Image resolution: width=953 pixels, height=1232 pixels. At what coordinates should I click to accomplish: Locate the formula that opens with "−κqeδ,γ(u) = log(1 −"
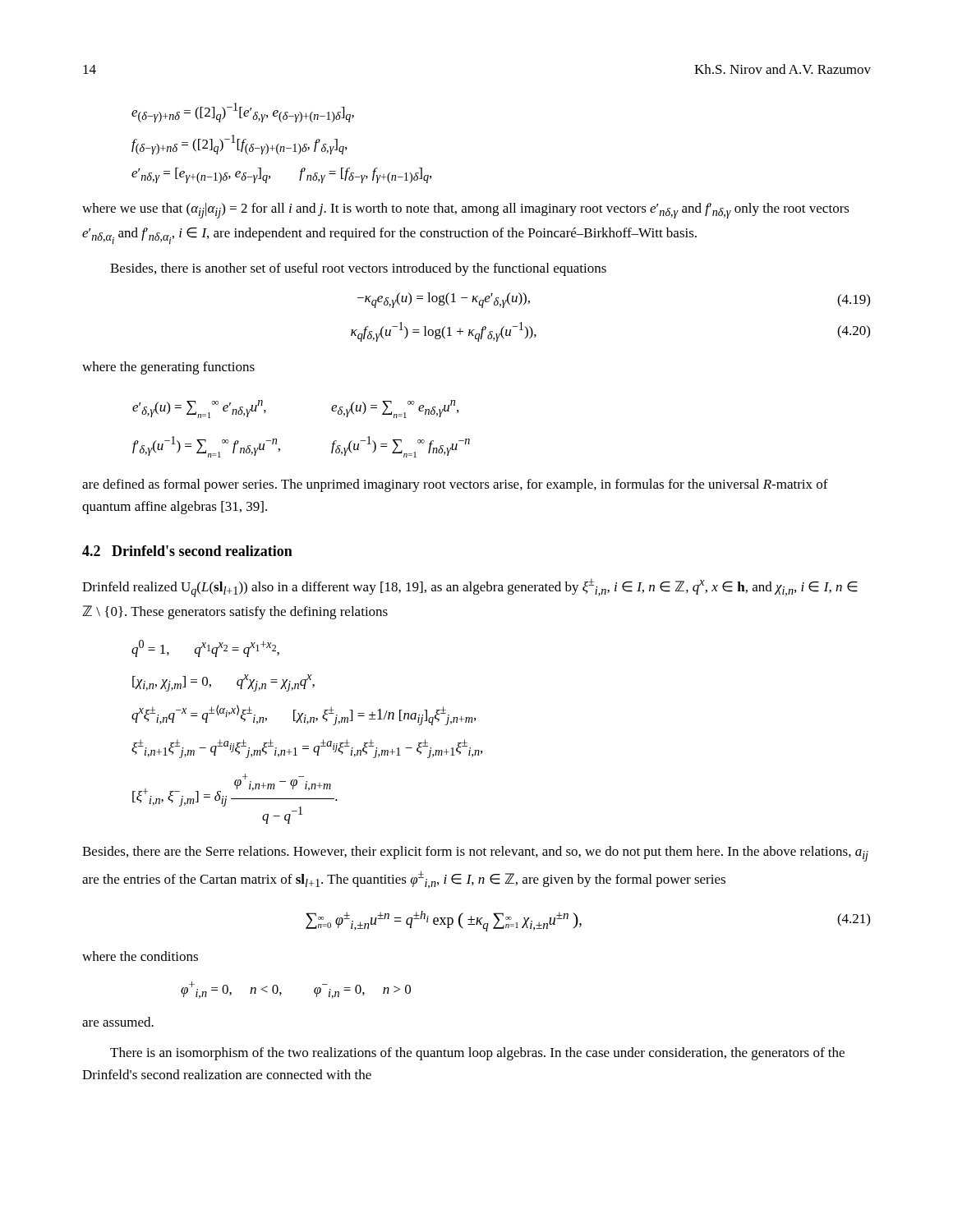[476, 300]
